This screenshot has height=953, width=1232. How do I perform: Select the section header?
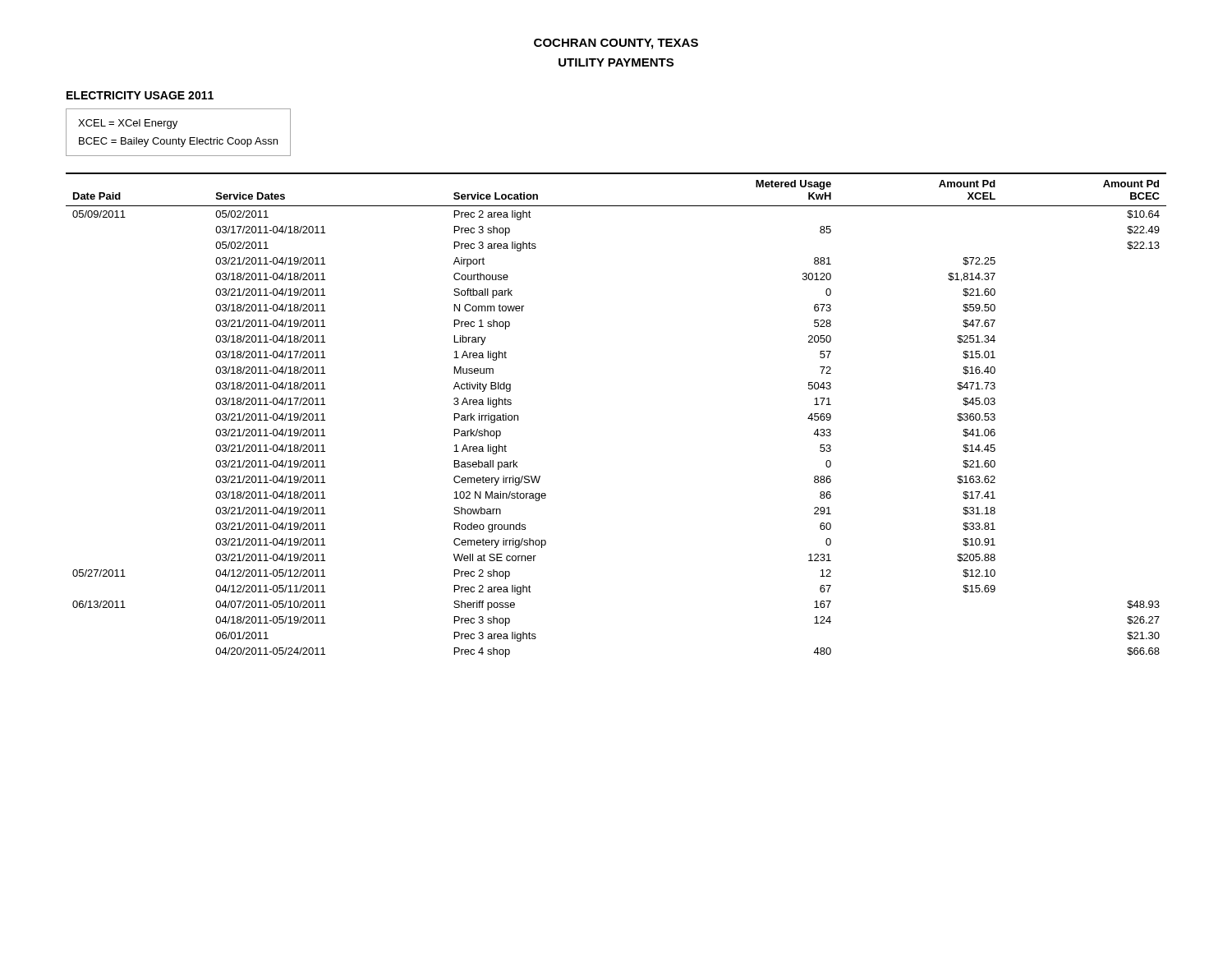point(140,95)
